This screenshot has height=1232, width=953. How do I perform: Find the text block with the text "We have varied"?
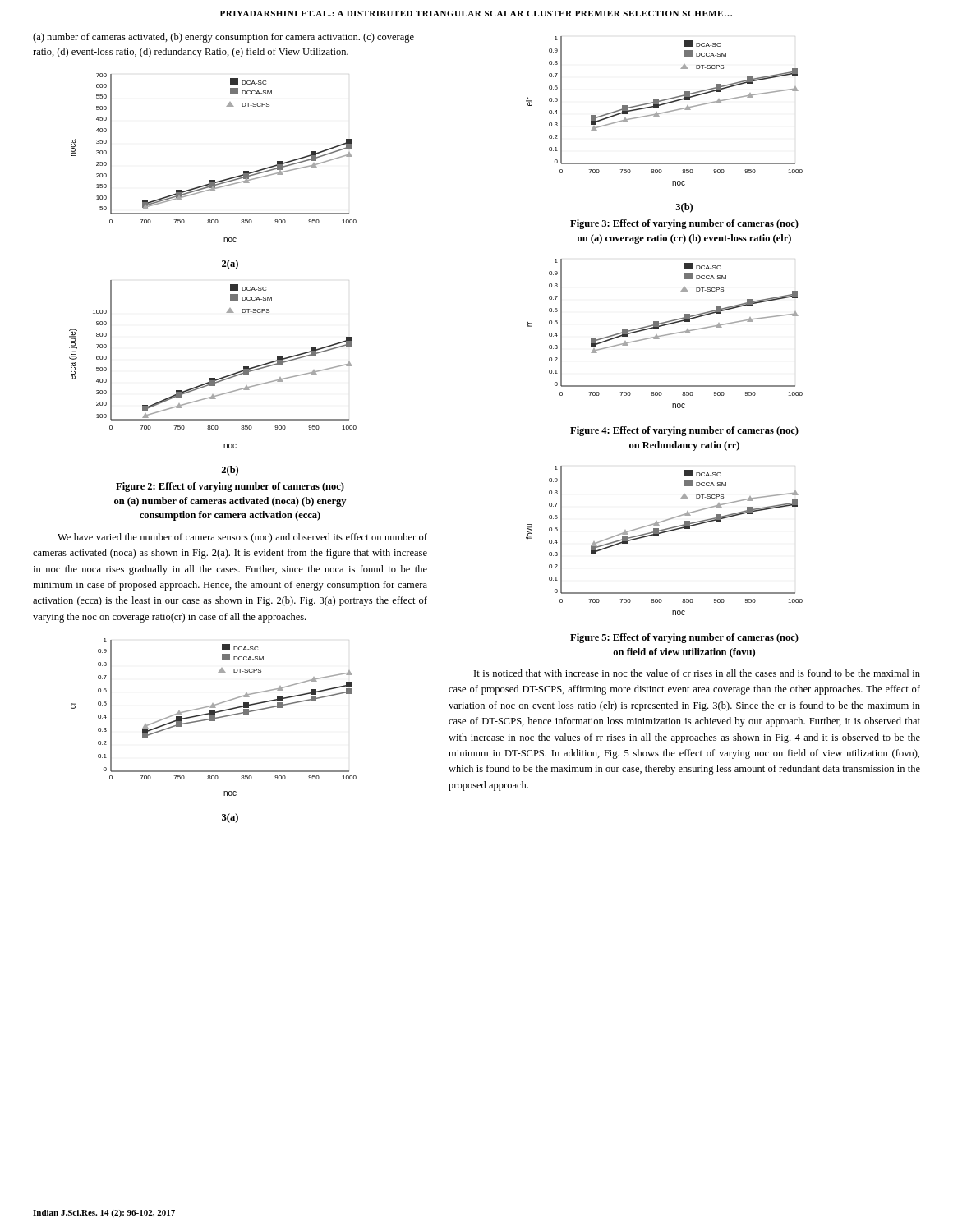tap(230, 577)
